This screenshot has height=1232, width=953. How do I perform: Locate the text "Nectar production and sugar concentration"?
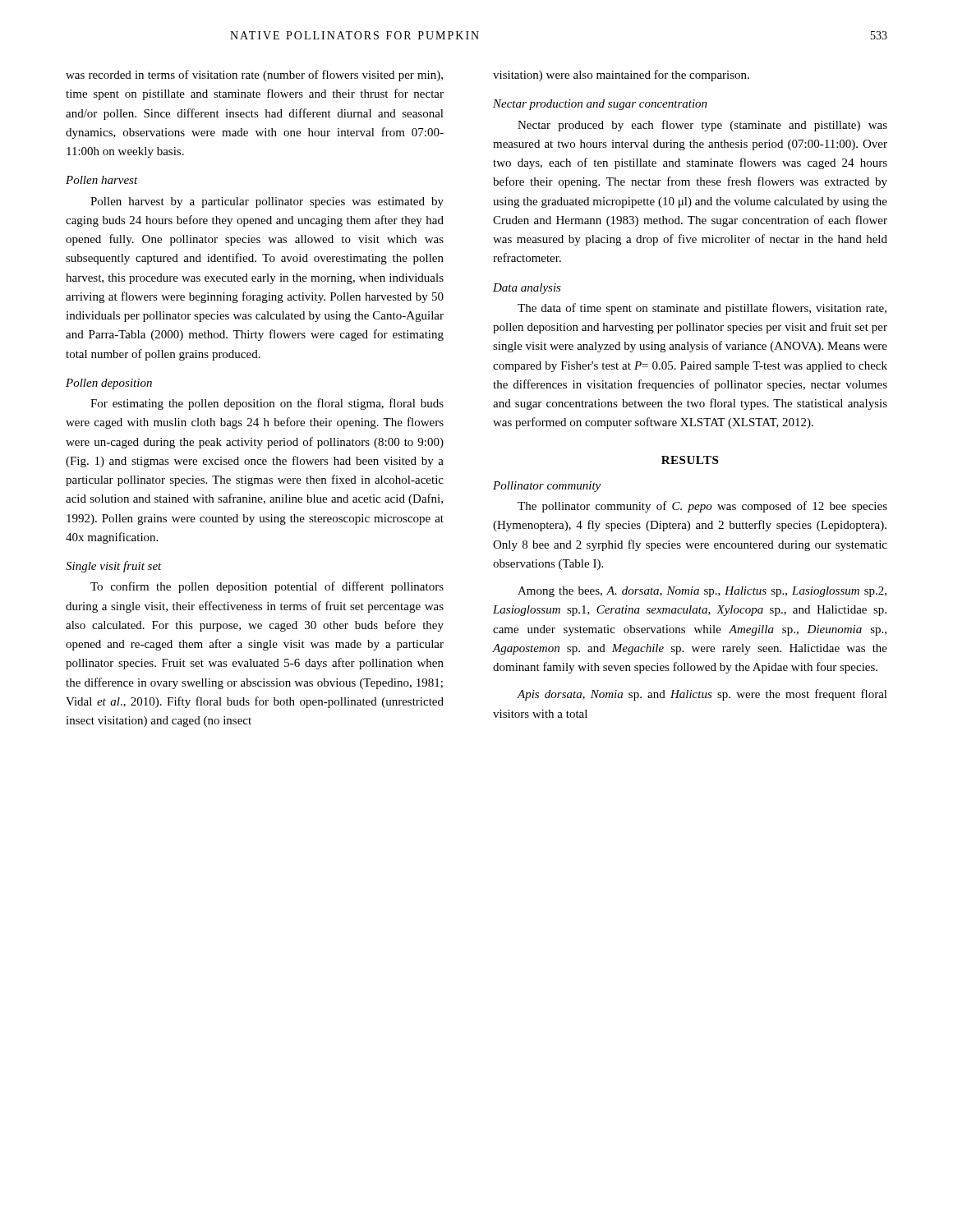(x=690, y=104)
